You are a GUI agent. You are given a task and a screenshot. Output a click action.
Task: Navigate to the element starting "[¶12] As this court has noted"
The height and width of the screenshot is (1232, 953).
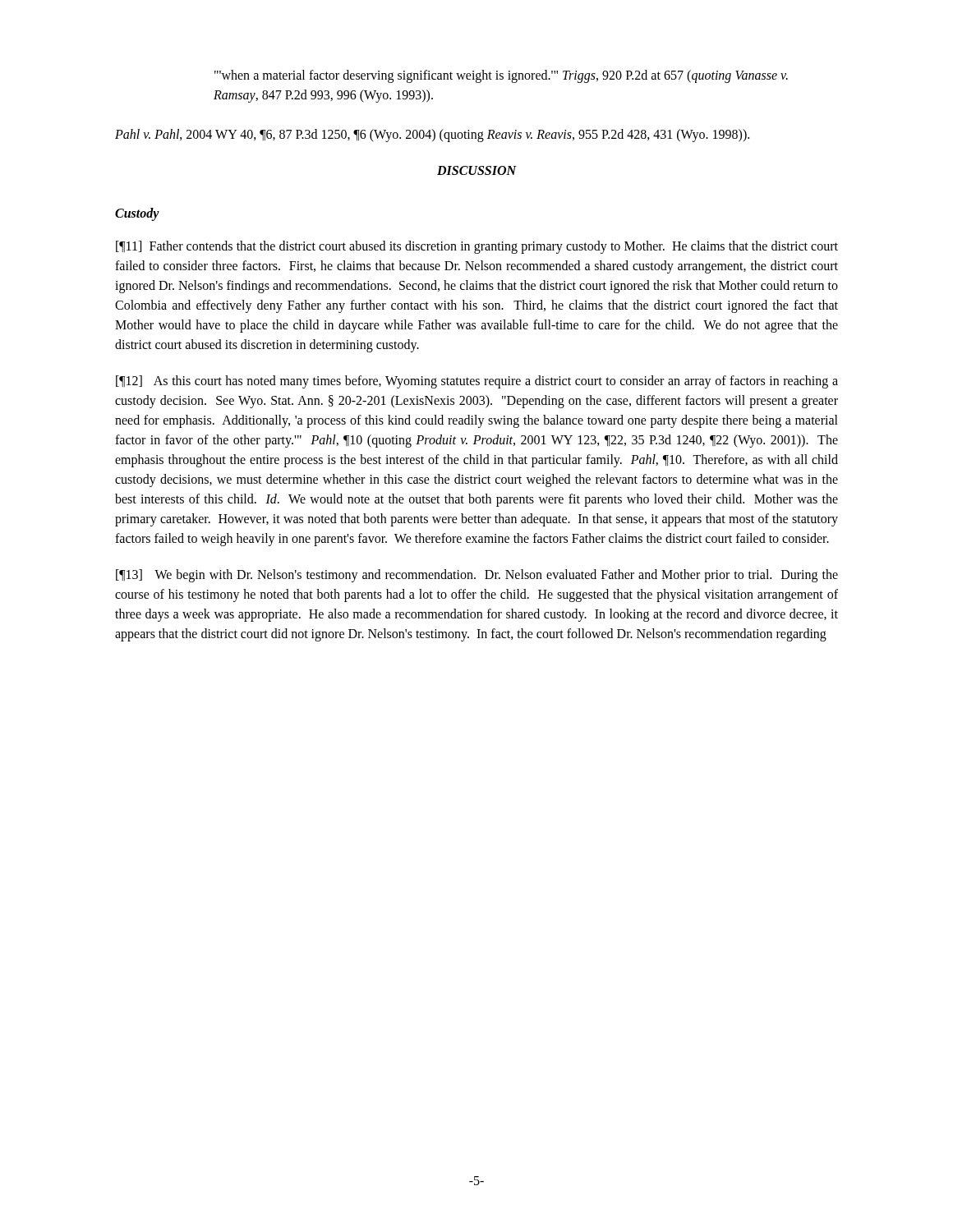pyautogui.click(x=476, y=460)
